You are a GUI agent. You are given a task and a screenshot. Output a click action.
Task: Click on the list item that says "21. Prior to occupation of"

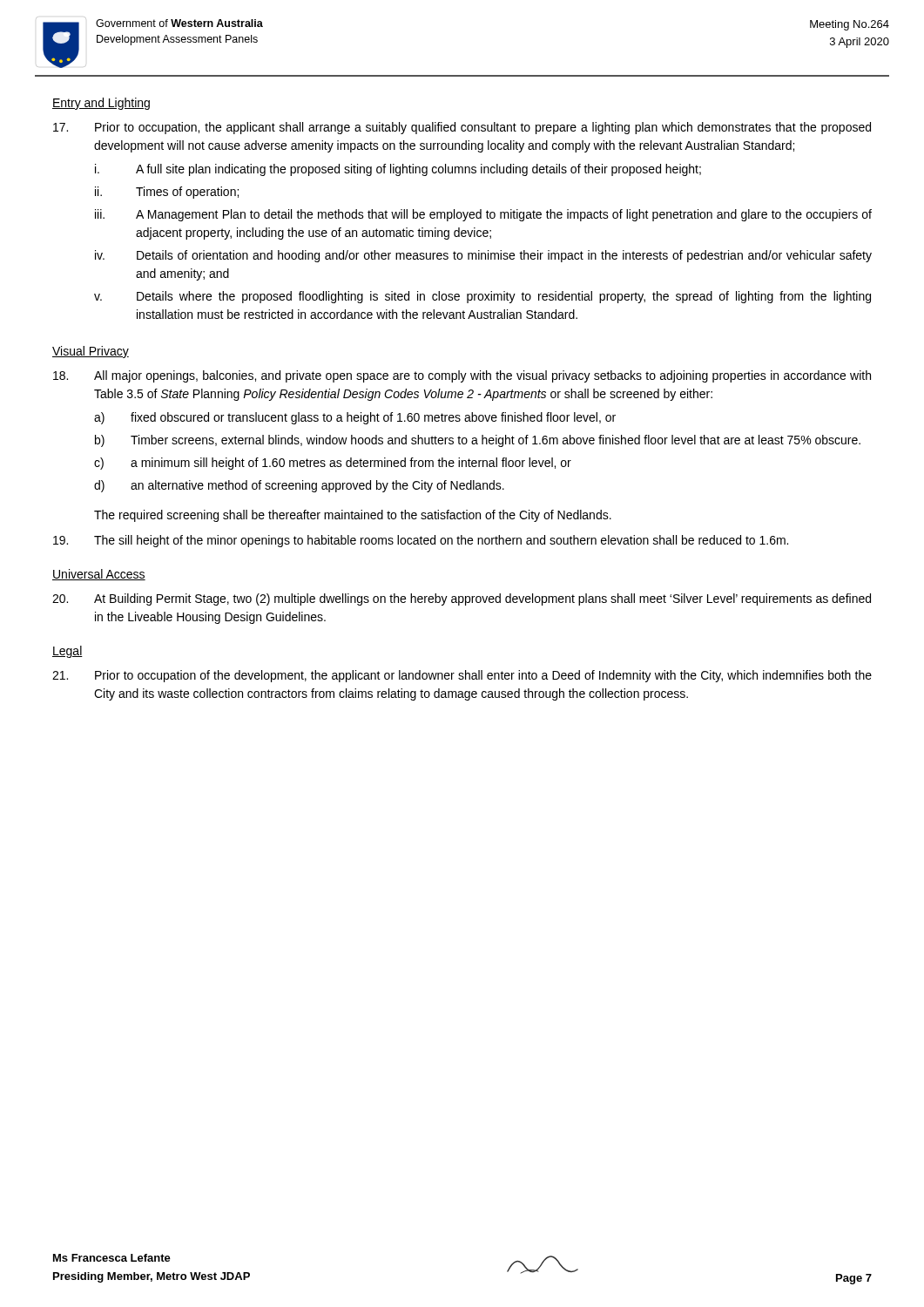(462, 685)
